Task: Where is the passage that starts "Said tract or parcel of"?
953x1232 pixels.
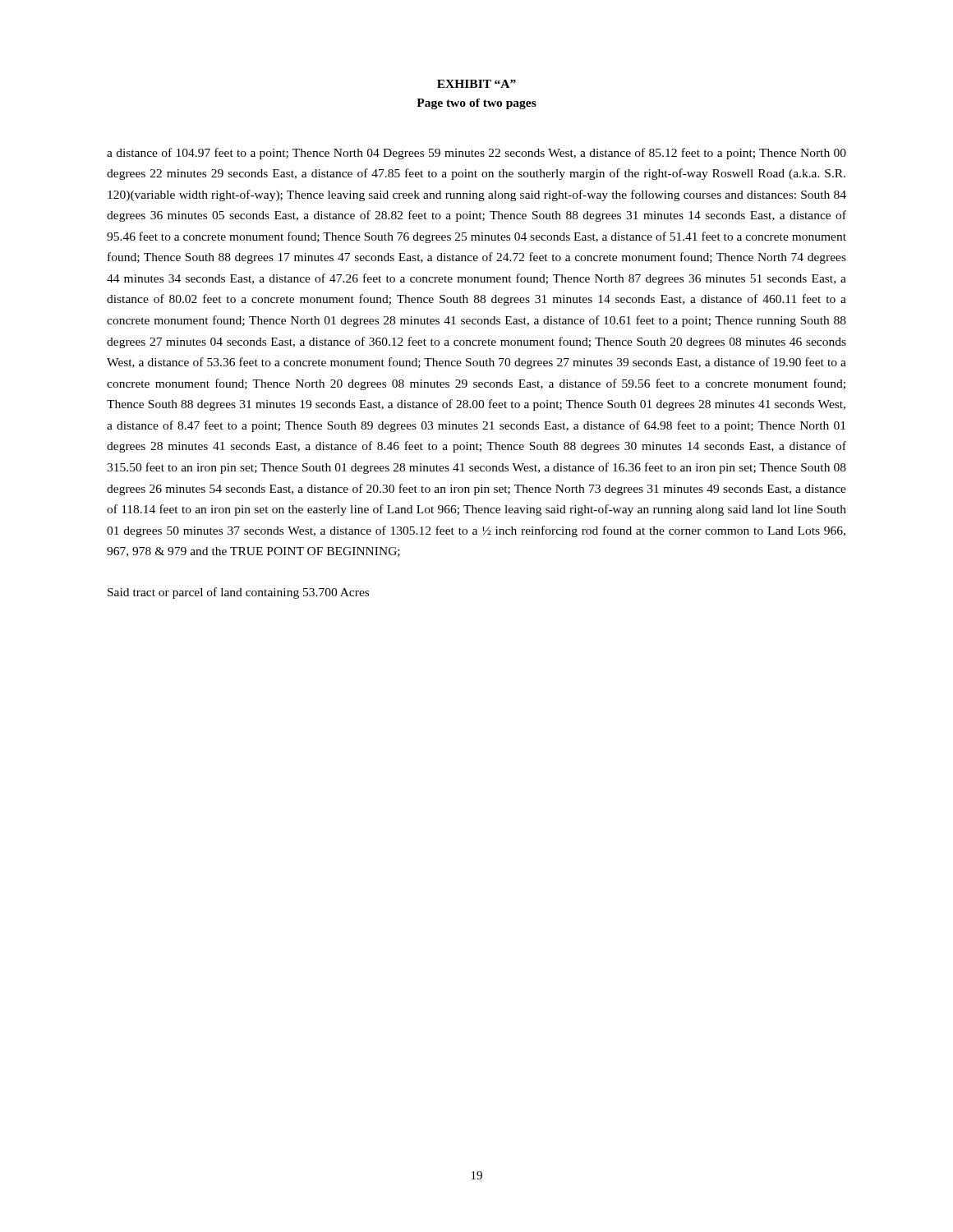Action: tap(238, 592)
